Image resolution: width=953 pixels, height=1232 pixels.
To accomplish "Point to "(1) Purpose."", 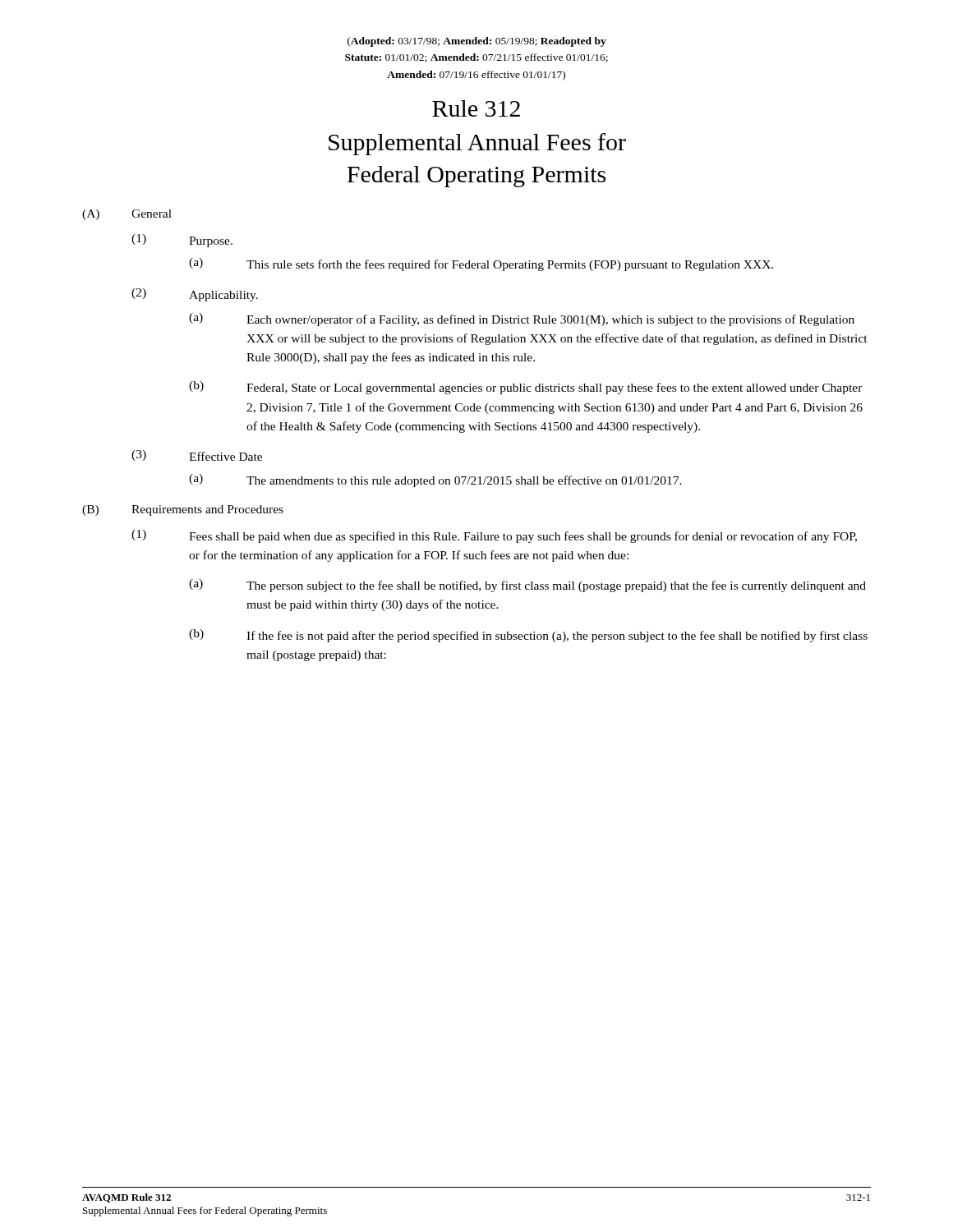I will pos(207,240).
